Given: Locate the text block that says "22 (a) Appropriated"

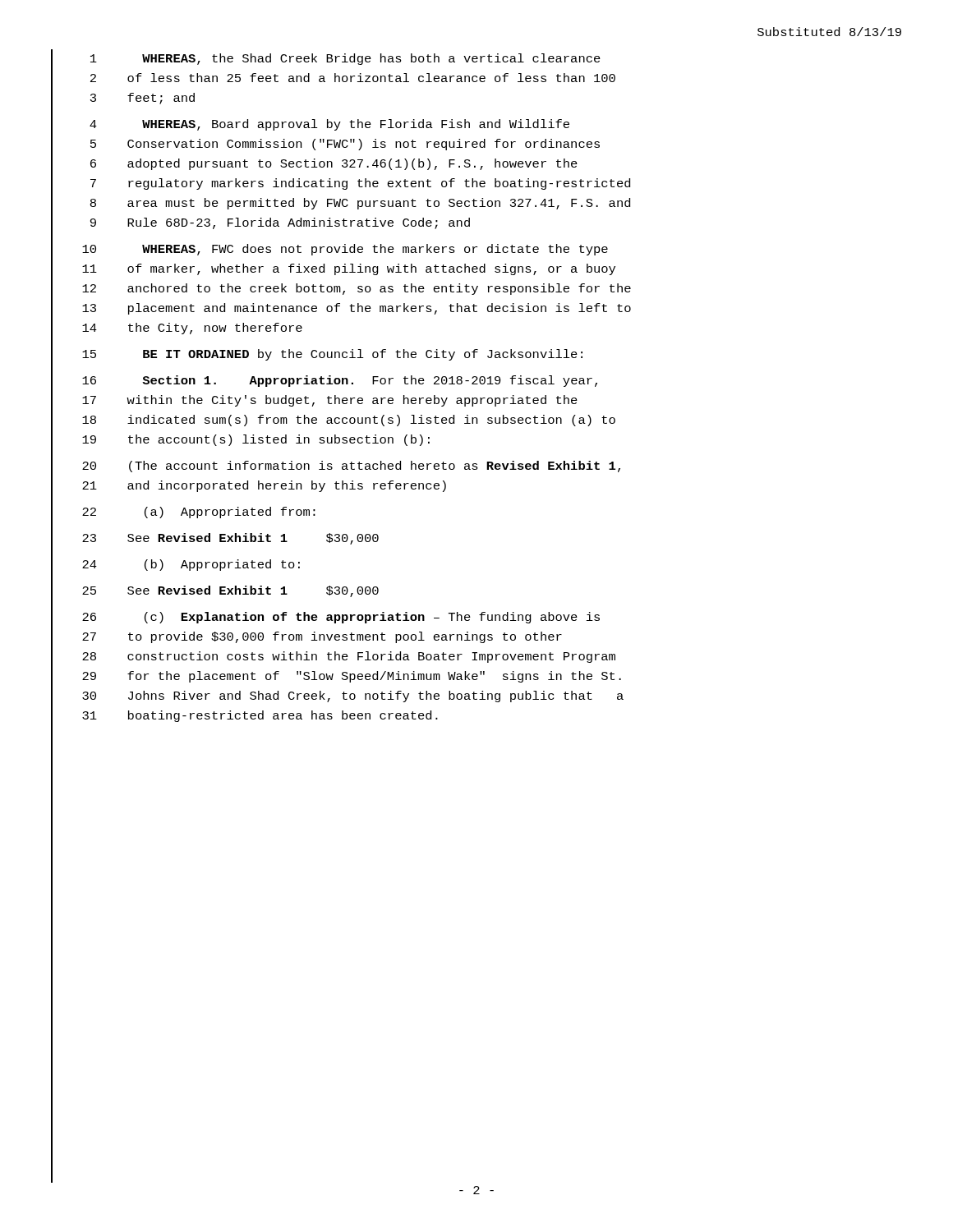Looking at the screenshot, I should 199,513.
